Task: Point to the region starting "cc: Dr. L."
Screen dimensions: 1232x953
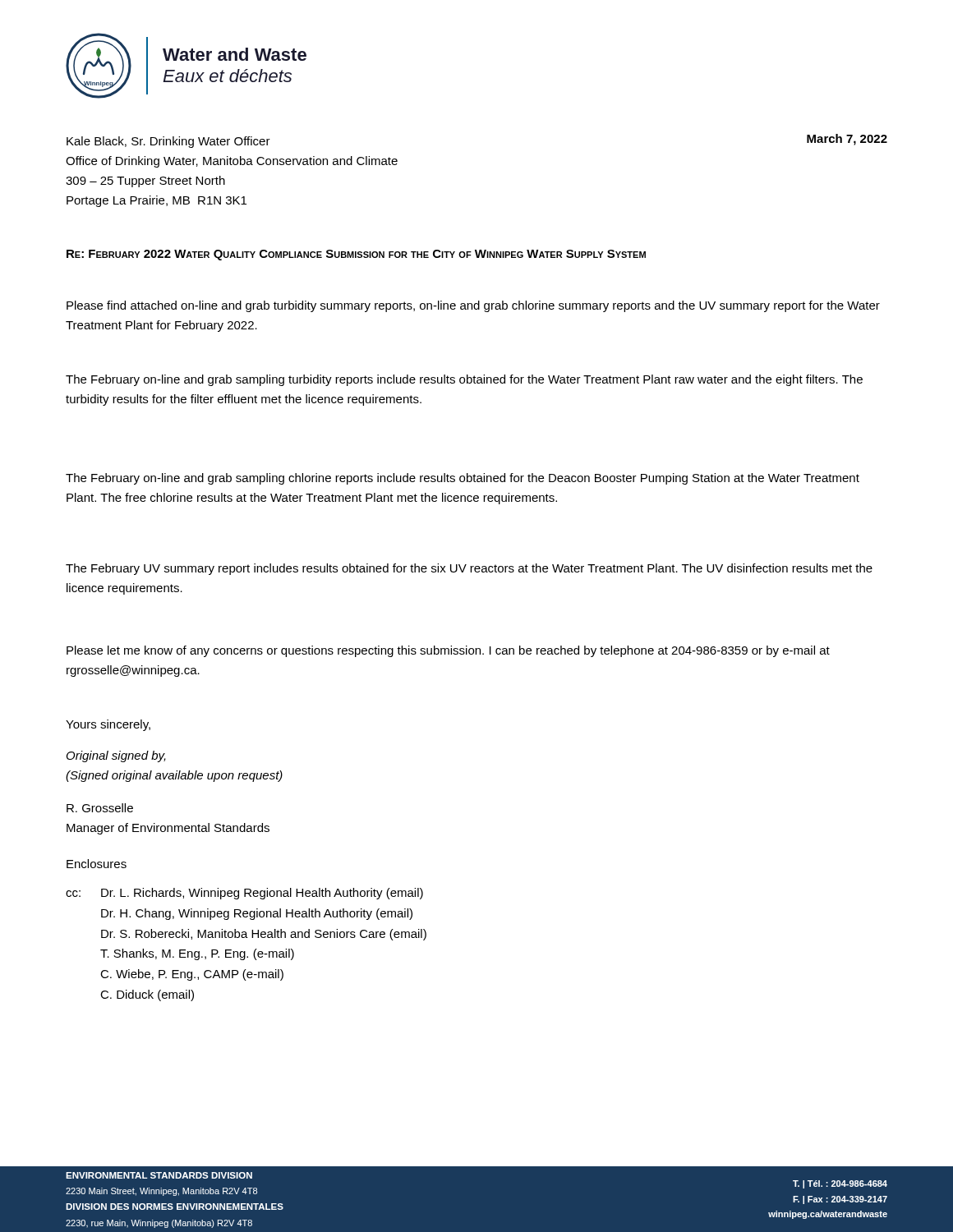Action: click(244, 894)
